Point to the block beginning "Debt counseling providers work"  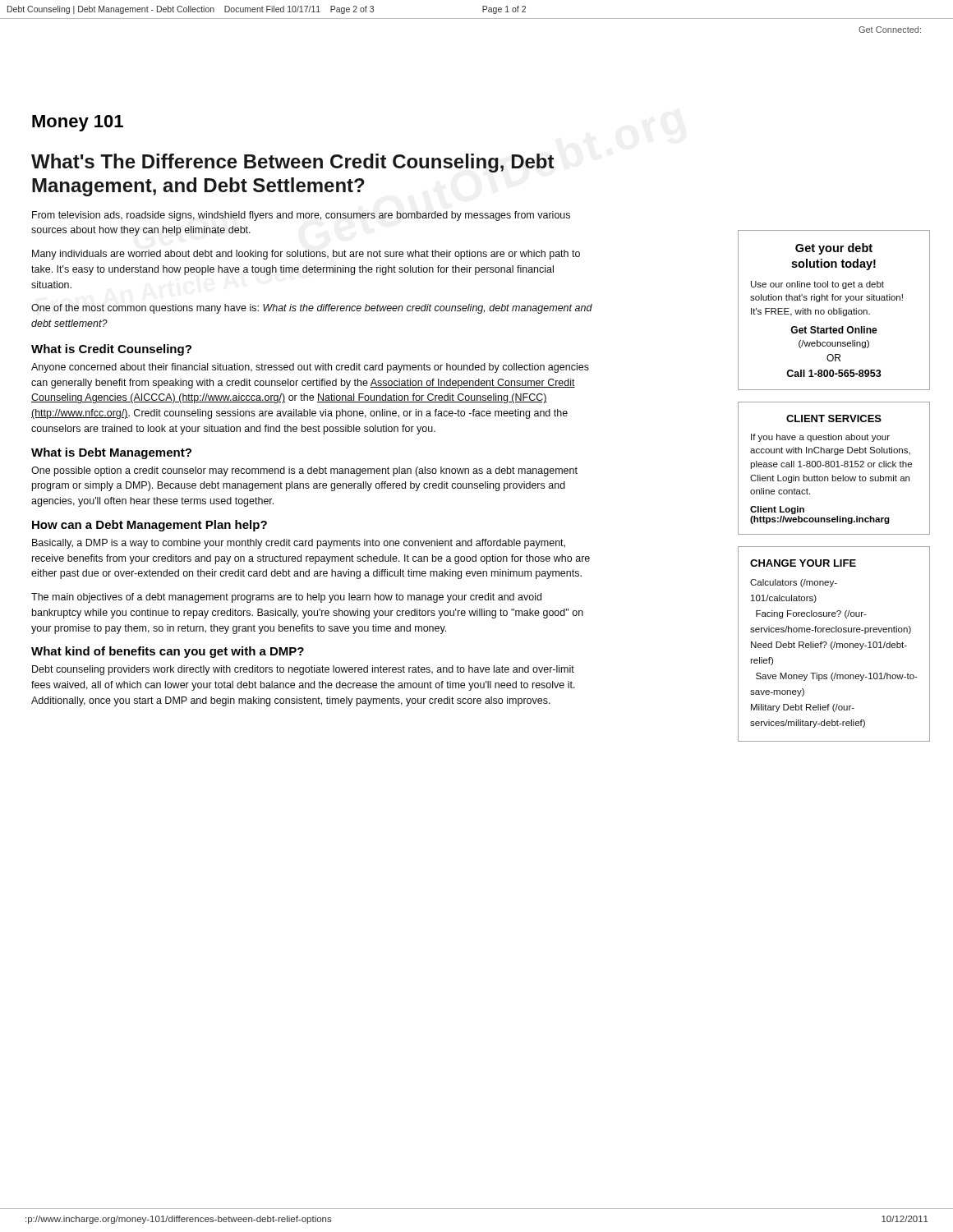click(303, 685)
